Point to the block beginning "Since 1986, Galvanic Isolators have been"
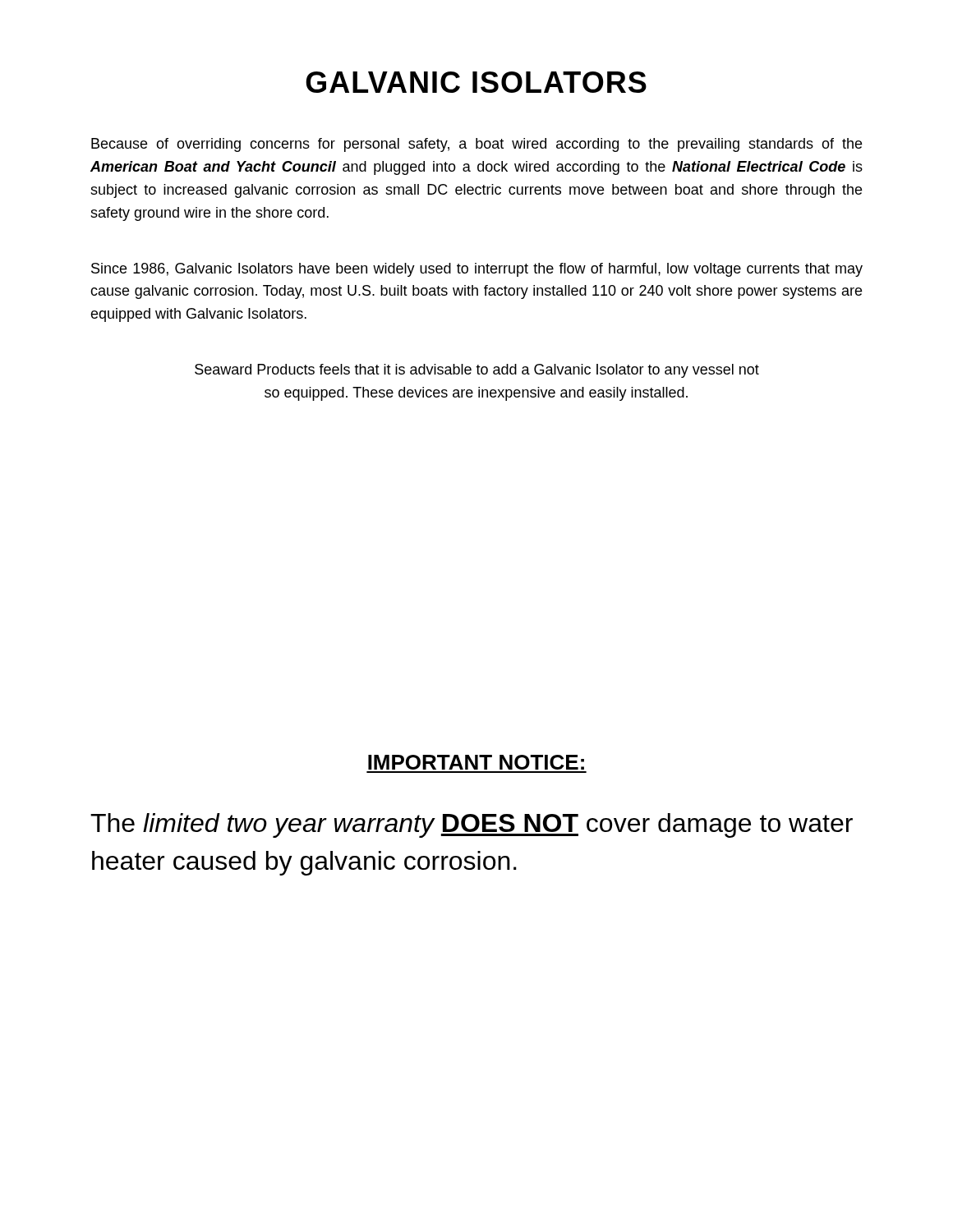The height and width of the screenshot is (1232, 953). point(476,291)
